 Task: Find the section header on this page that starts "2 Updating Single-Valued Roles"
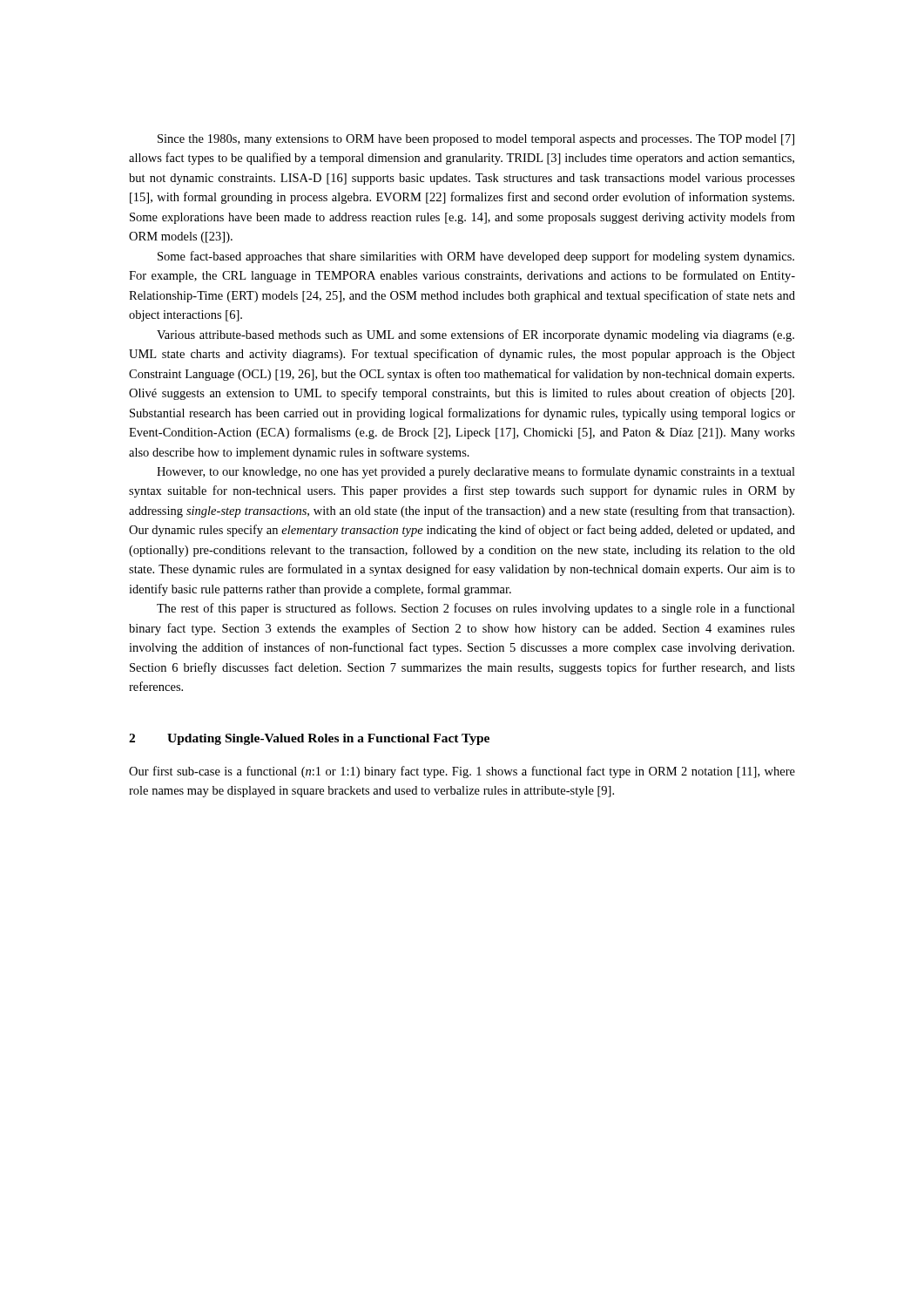309,738
